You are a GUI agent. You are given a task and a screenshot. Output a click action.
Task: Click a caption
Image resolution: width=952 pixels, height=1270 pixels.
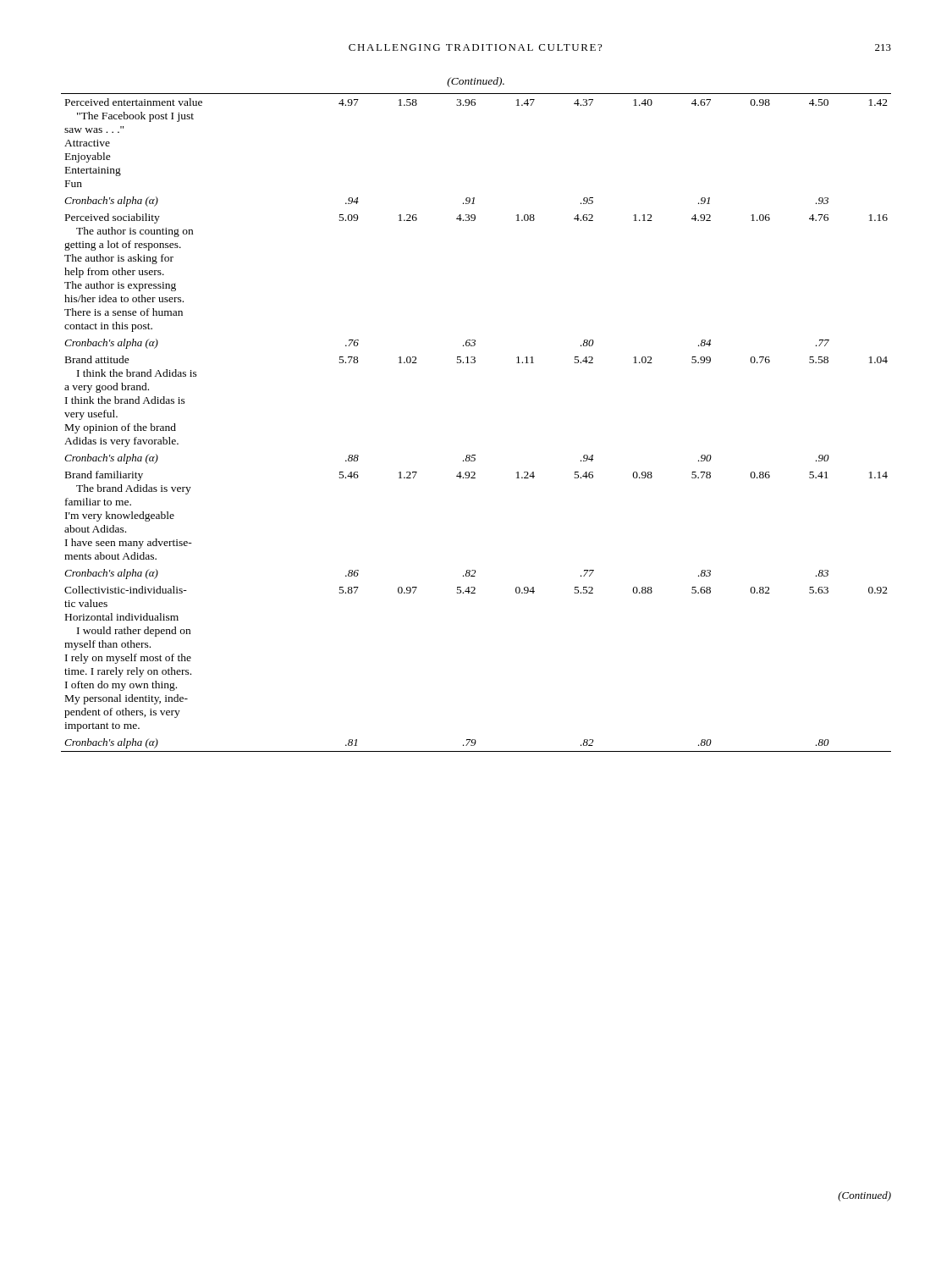click(476, 81)
